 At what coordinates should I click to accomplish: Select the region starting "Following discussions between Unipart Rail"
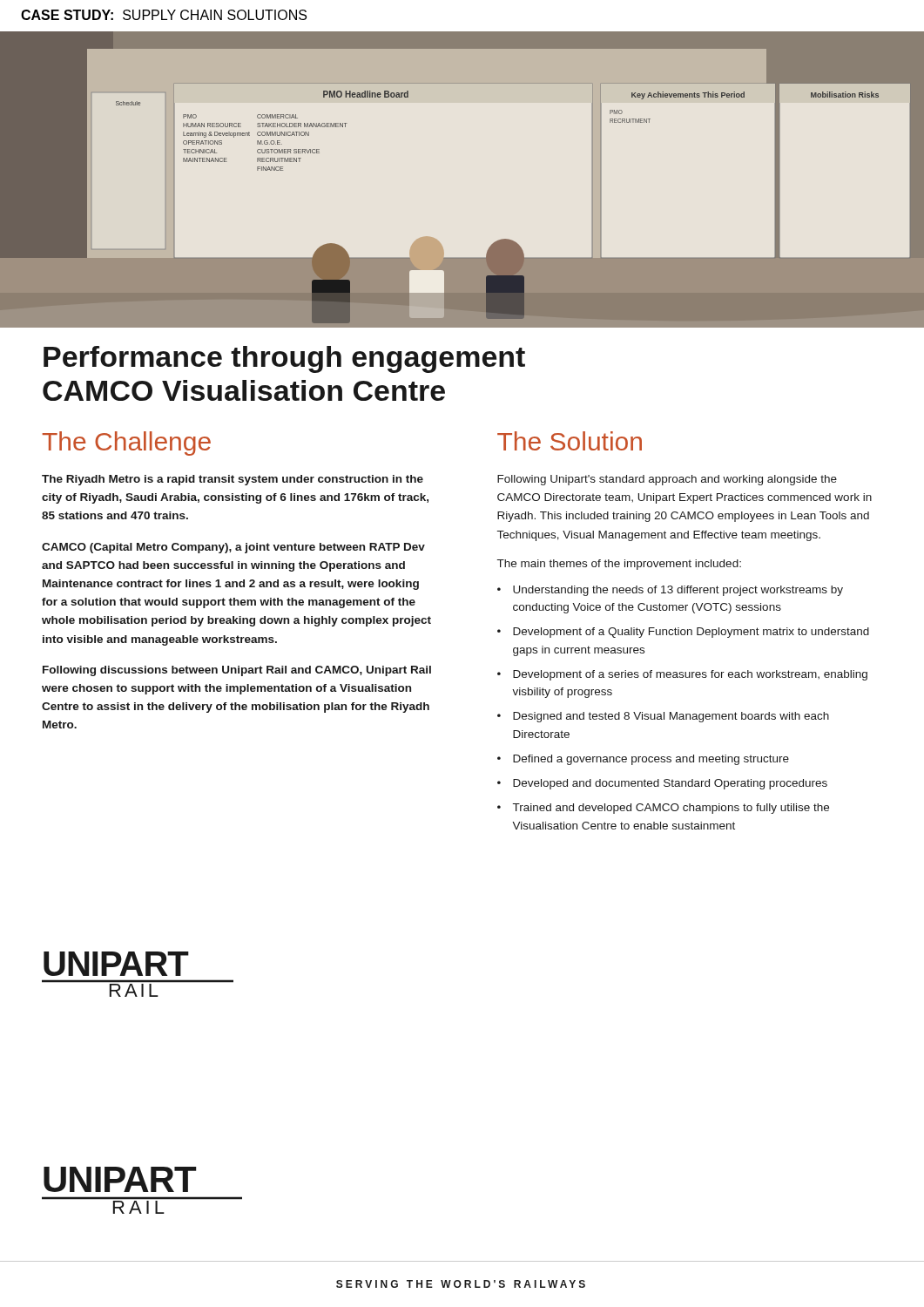coord(237,697)
